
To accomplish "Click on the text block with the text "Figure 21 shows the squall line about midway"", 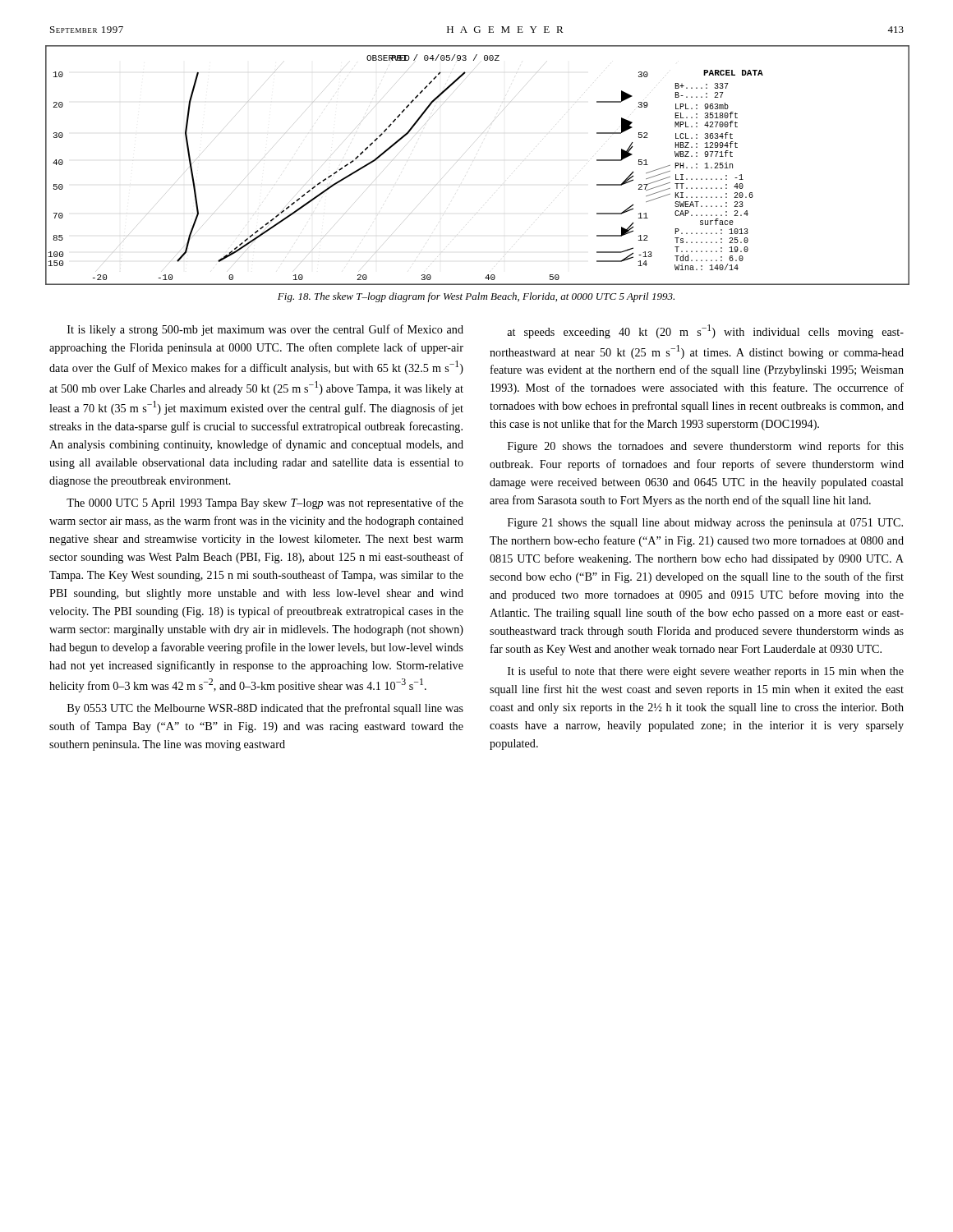I will 697,586.
